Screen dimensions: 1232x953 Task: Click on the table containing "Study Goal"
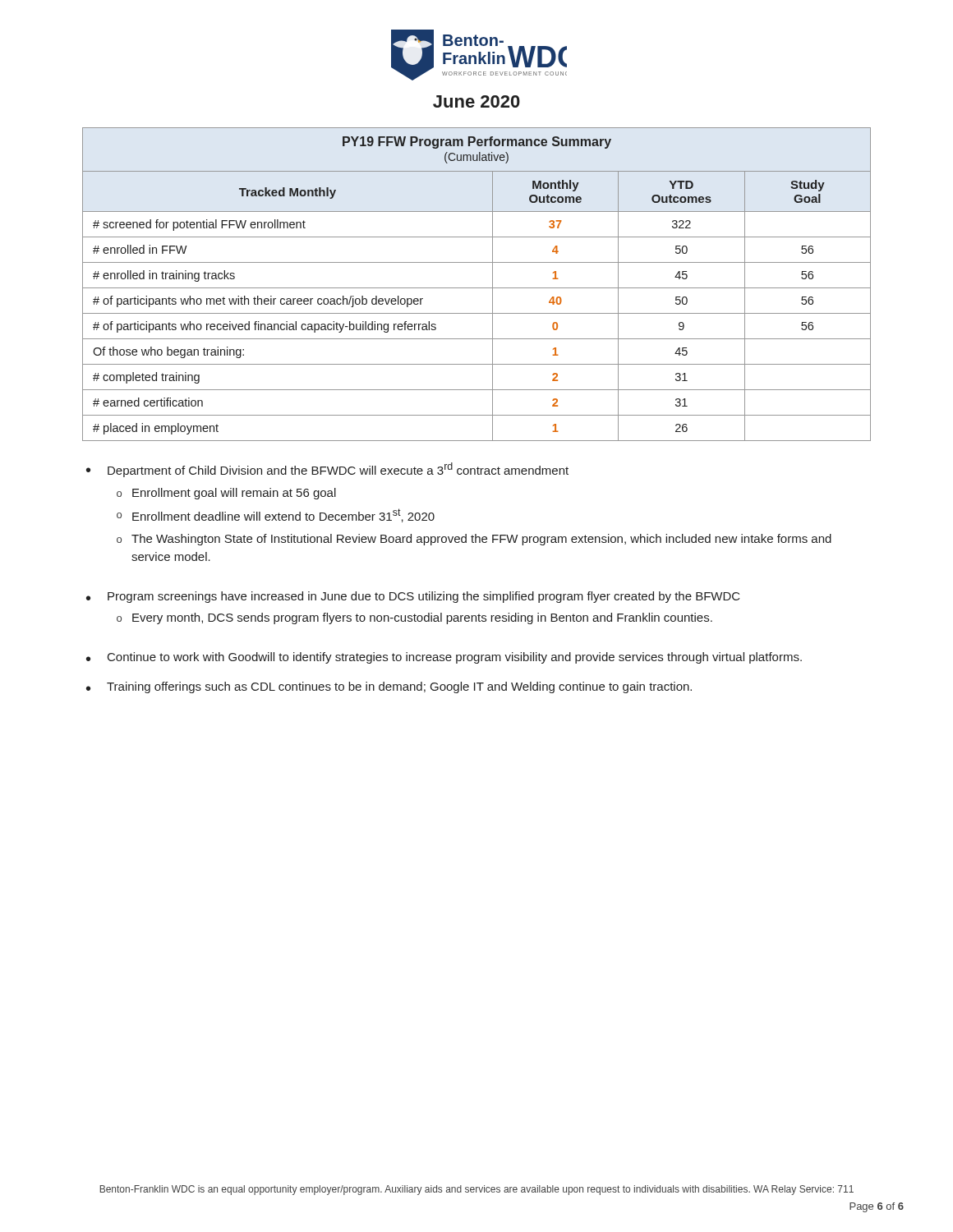[476, 284]
